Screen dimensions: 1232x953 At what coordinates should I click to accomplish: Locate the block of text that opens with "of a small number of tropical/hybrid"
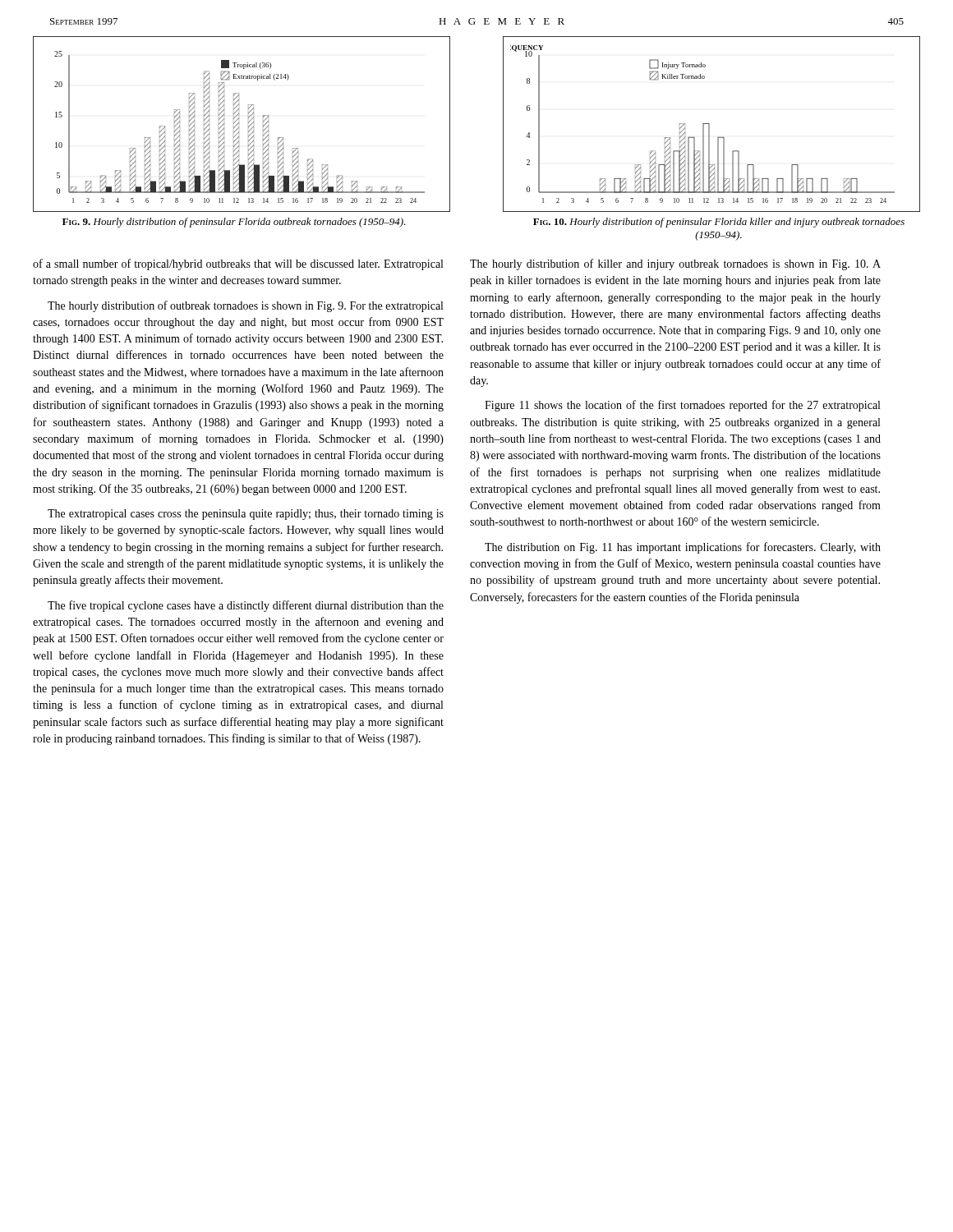pyautogui.click(x=238, y=502)
